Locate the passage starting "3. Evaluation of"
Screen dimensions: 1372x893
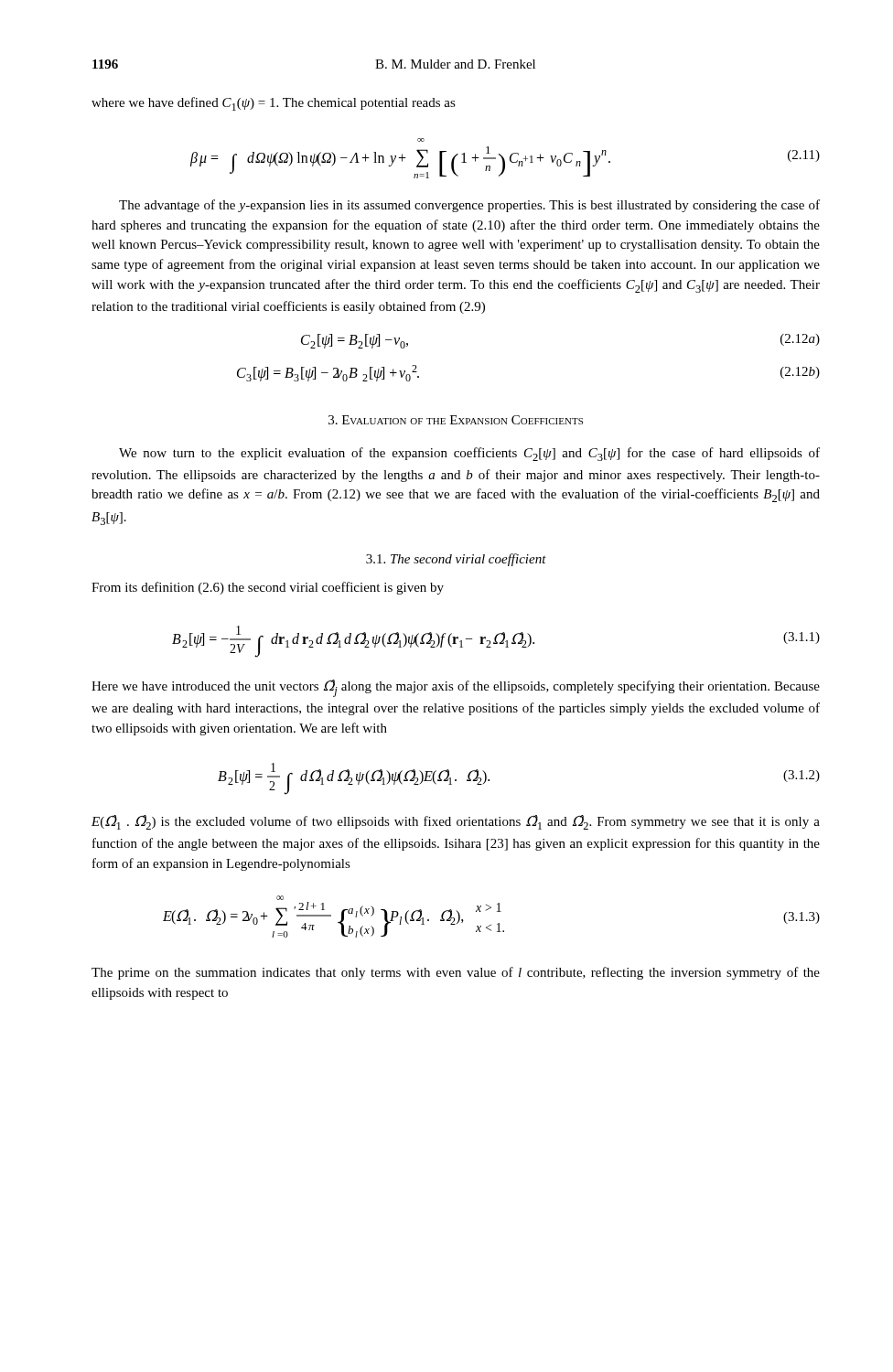click(x=456, y=420)
